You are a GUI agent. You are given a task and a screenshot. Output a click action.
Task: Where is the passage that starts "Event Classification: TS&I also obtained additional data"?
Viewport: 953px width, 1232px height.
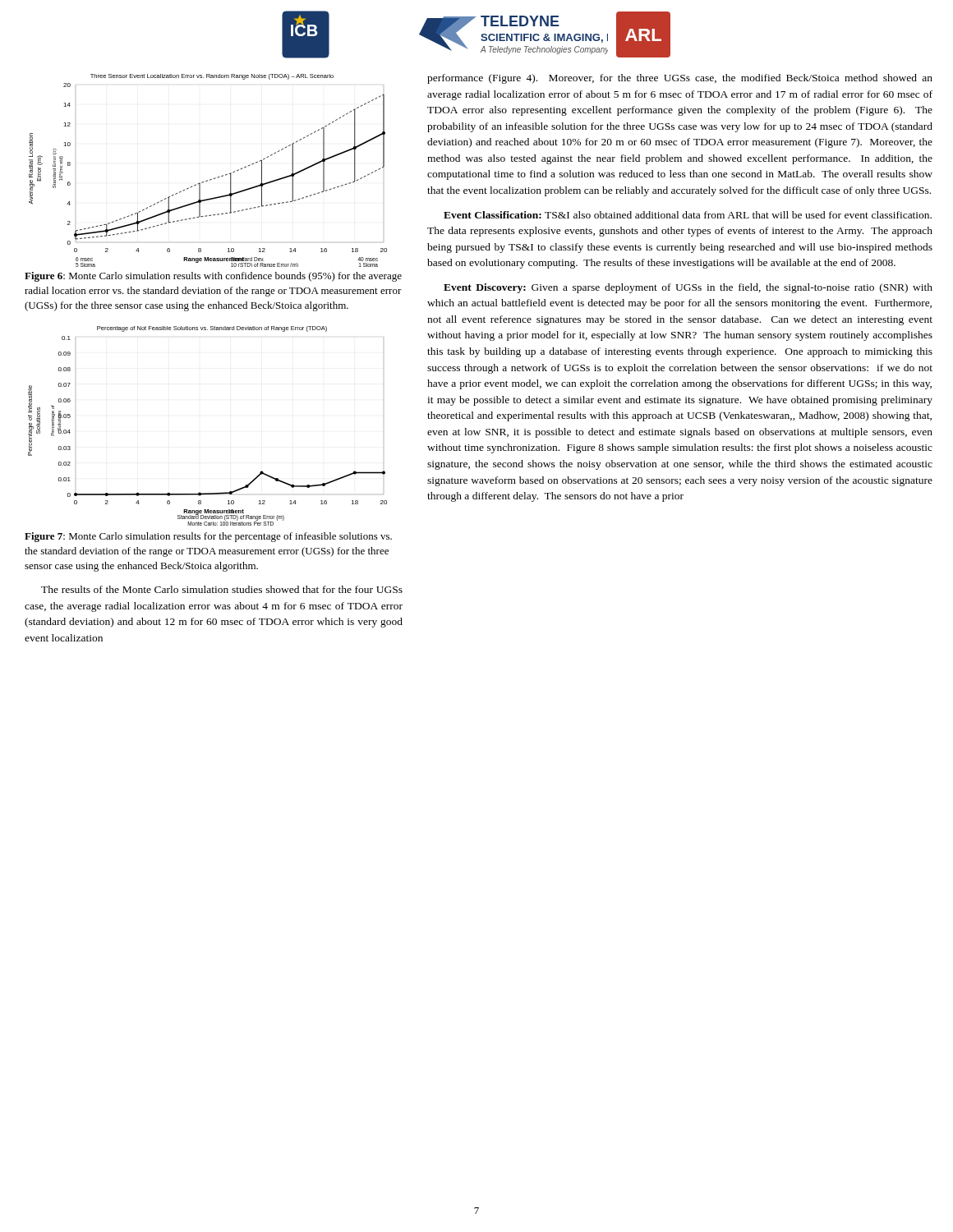click(x=680, y=238)
